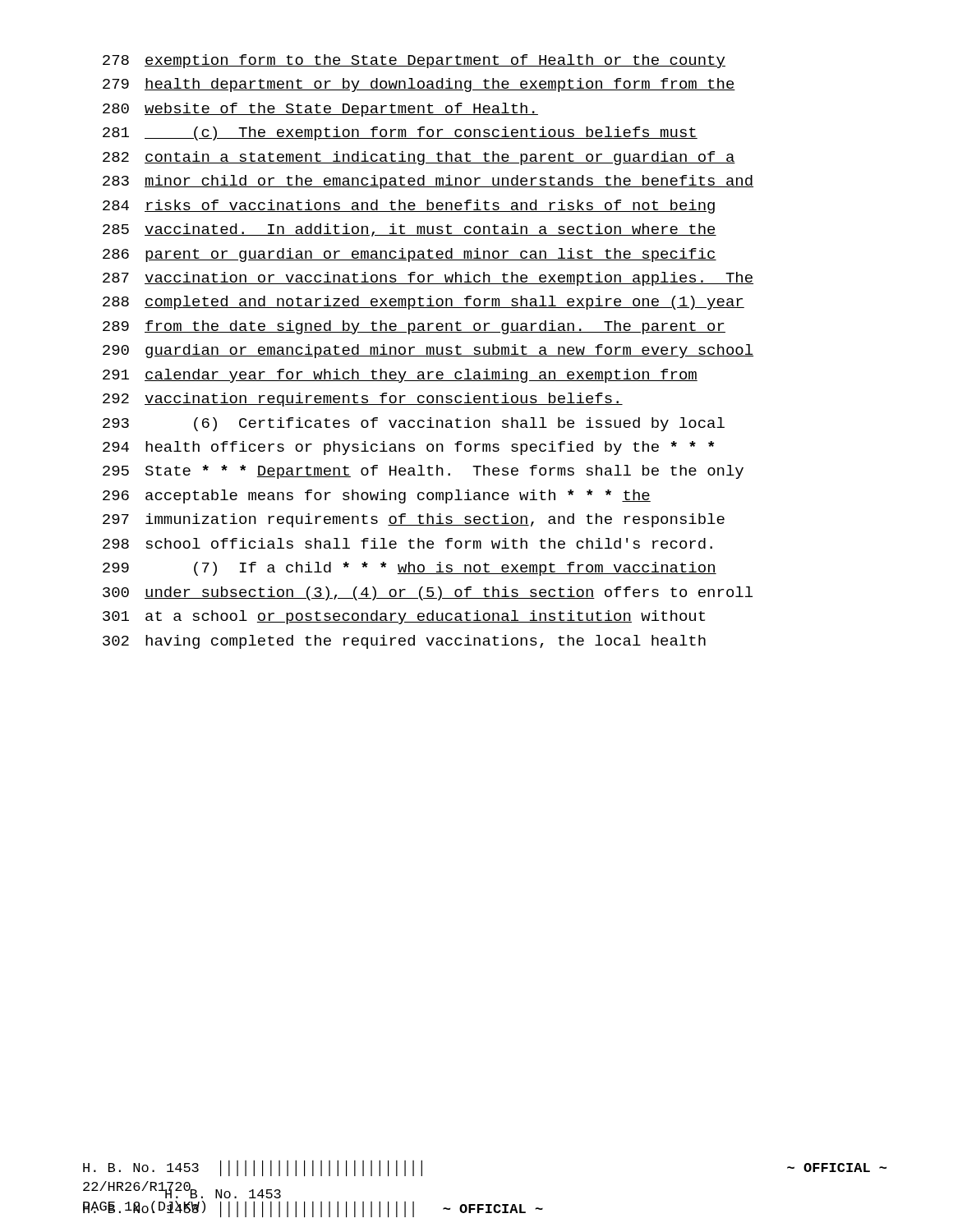Locate the element starting "290 guardian or emancipated minor must submit"
This screenshot has width=953, height=1232.
point(418,351)
